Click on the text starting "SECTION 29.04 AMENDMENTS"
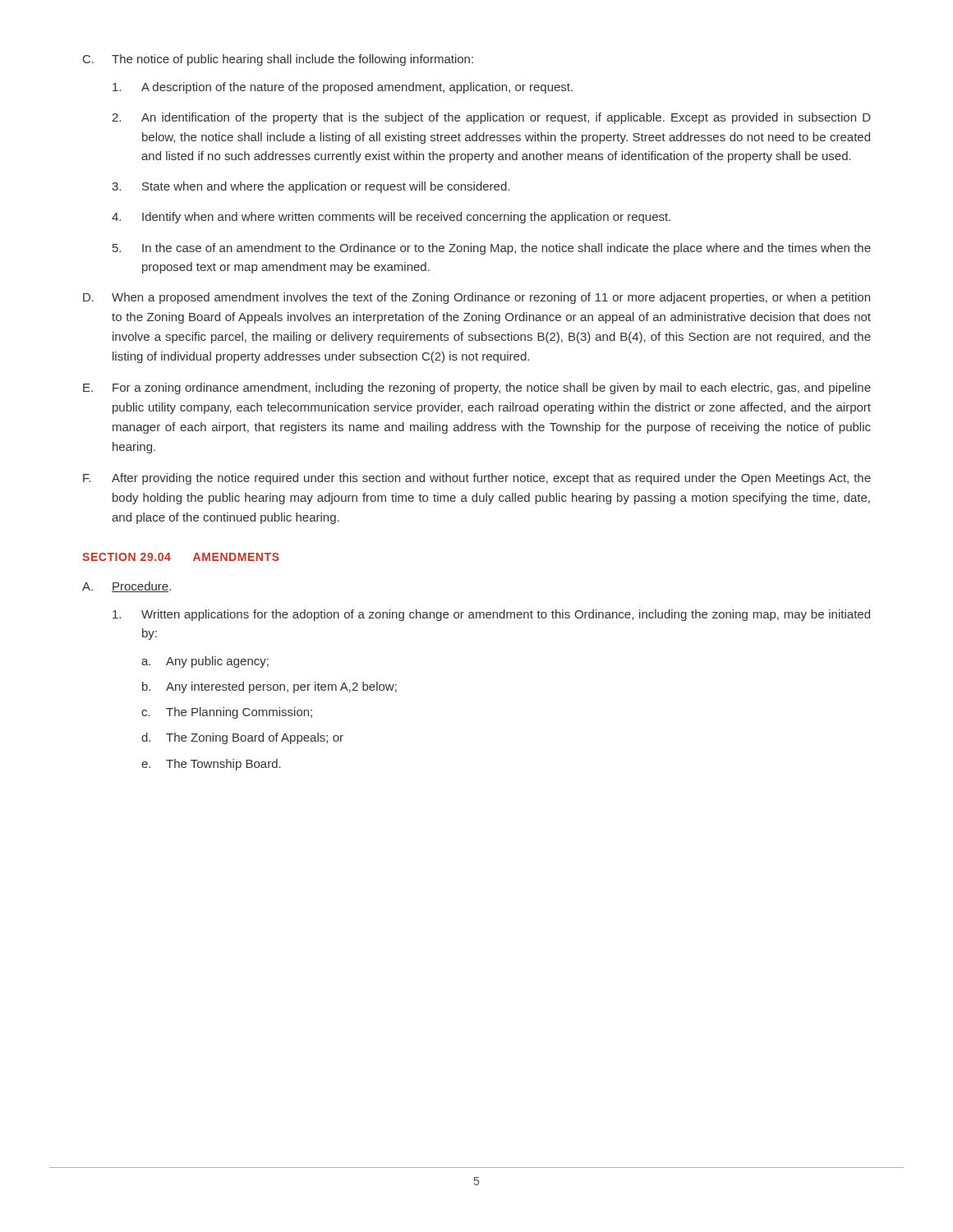 (x=181, y=557)
